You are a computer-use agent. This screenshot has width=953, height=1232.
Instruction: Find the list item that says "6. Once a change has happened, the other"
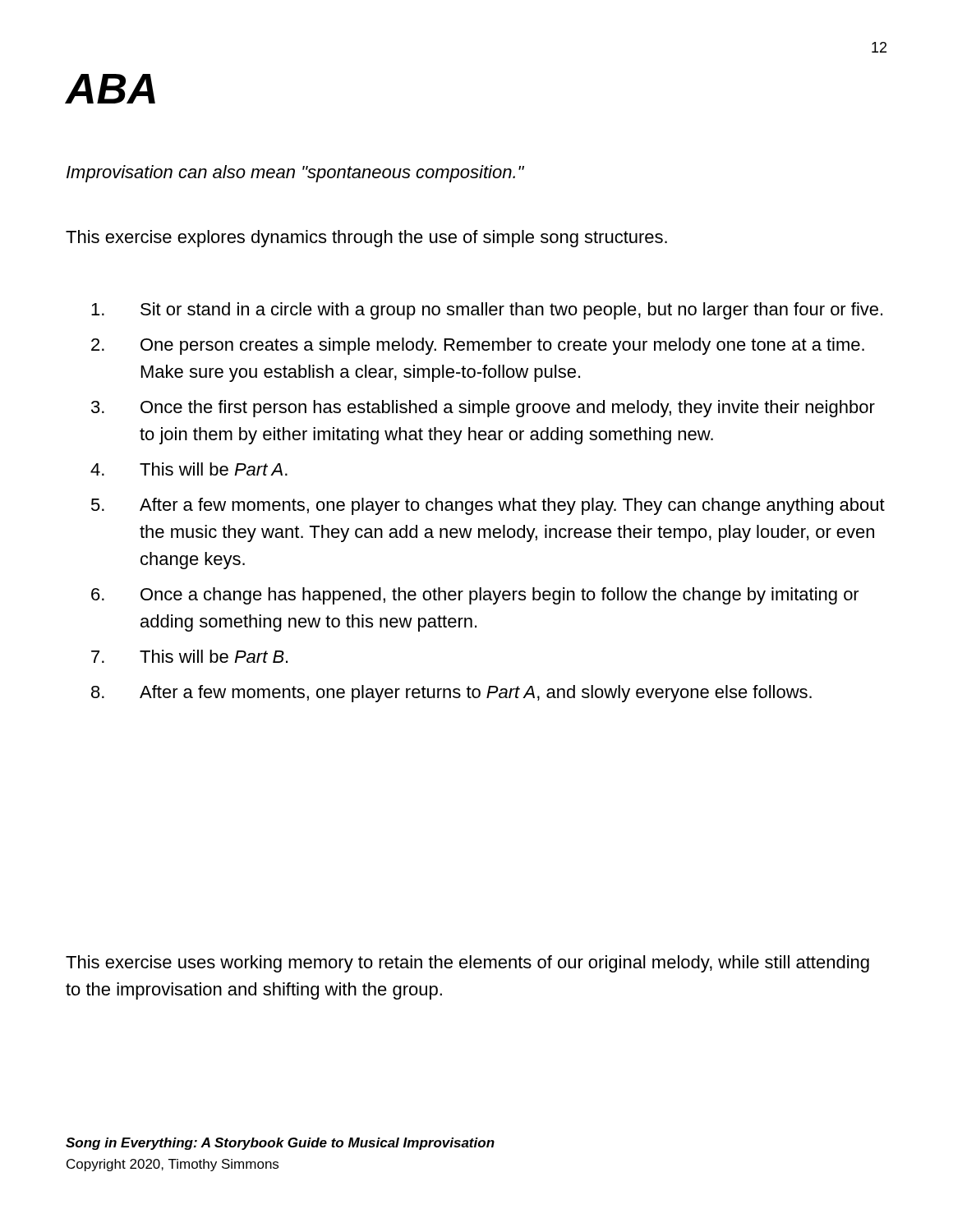476,608
